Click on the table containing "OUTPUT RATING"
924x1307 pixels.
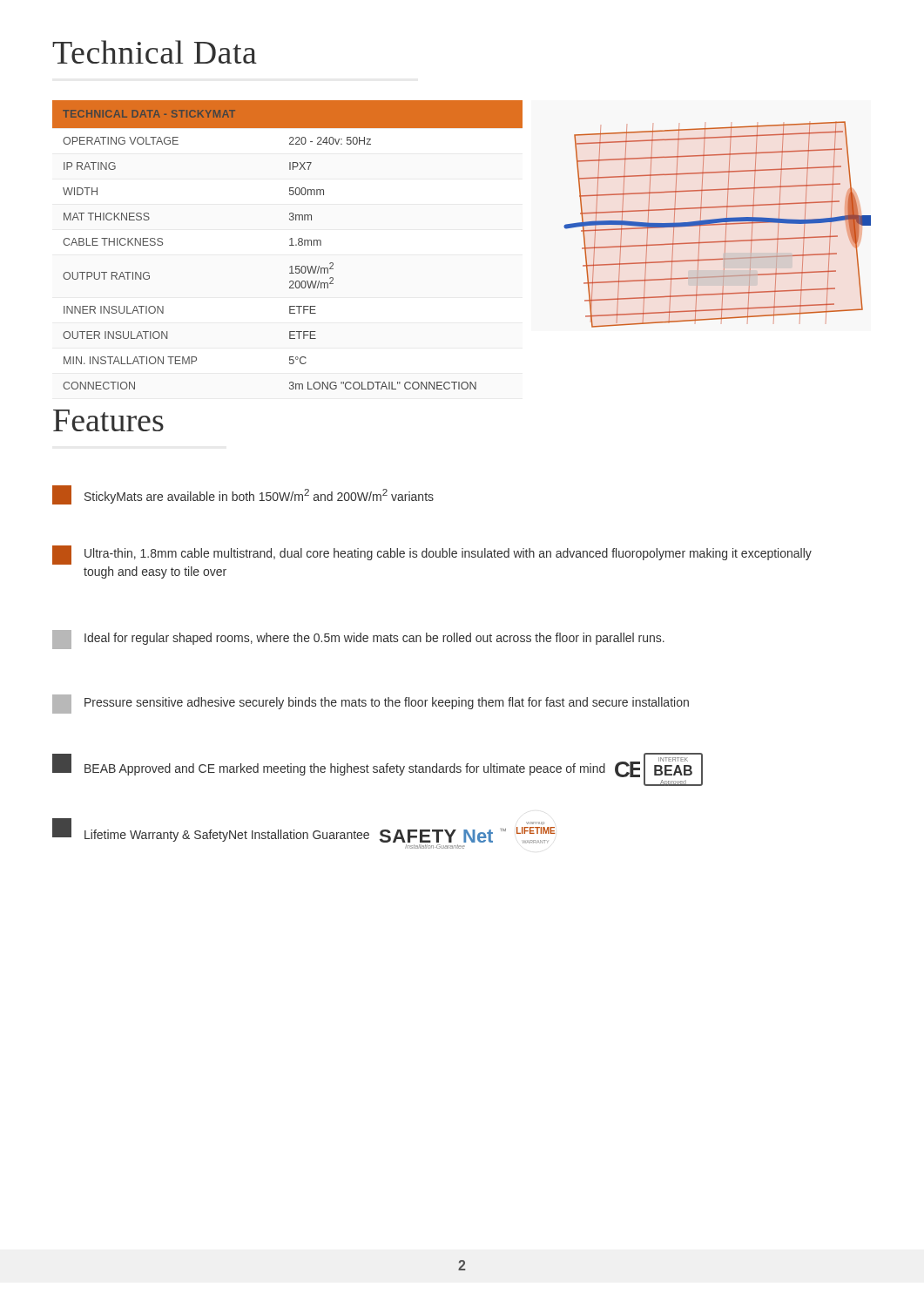287,250
